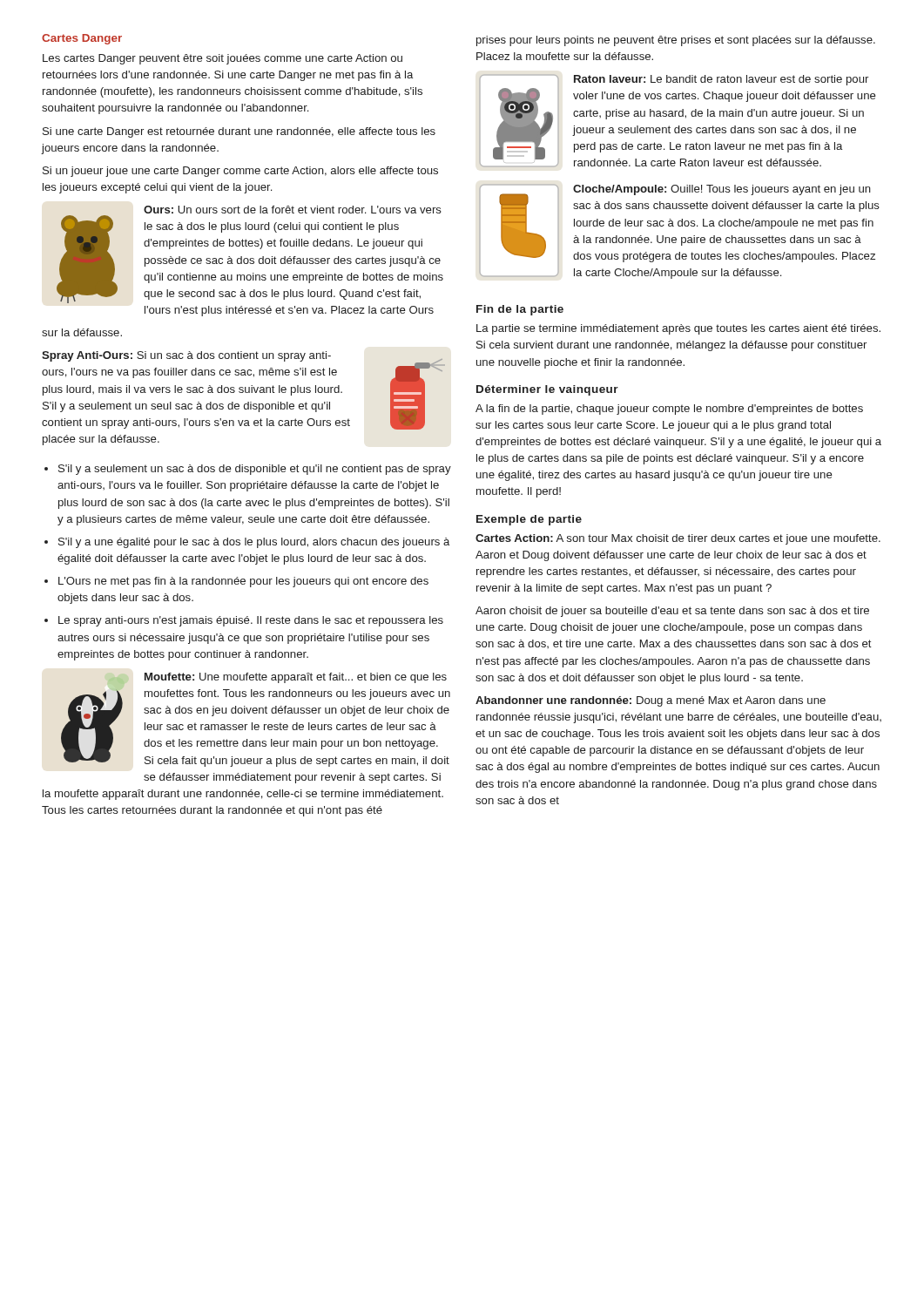The image size is (924, 1307).
Task: Click on the text that says "sur la défausse."
Action: pos(82,332)
